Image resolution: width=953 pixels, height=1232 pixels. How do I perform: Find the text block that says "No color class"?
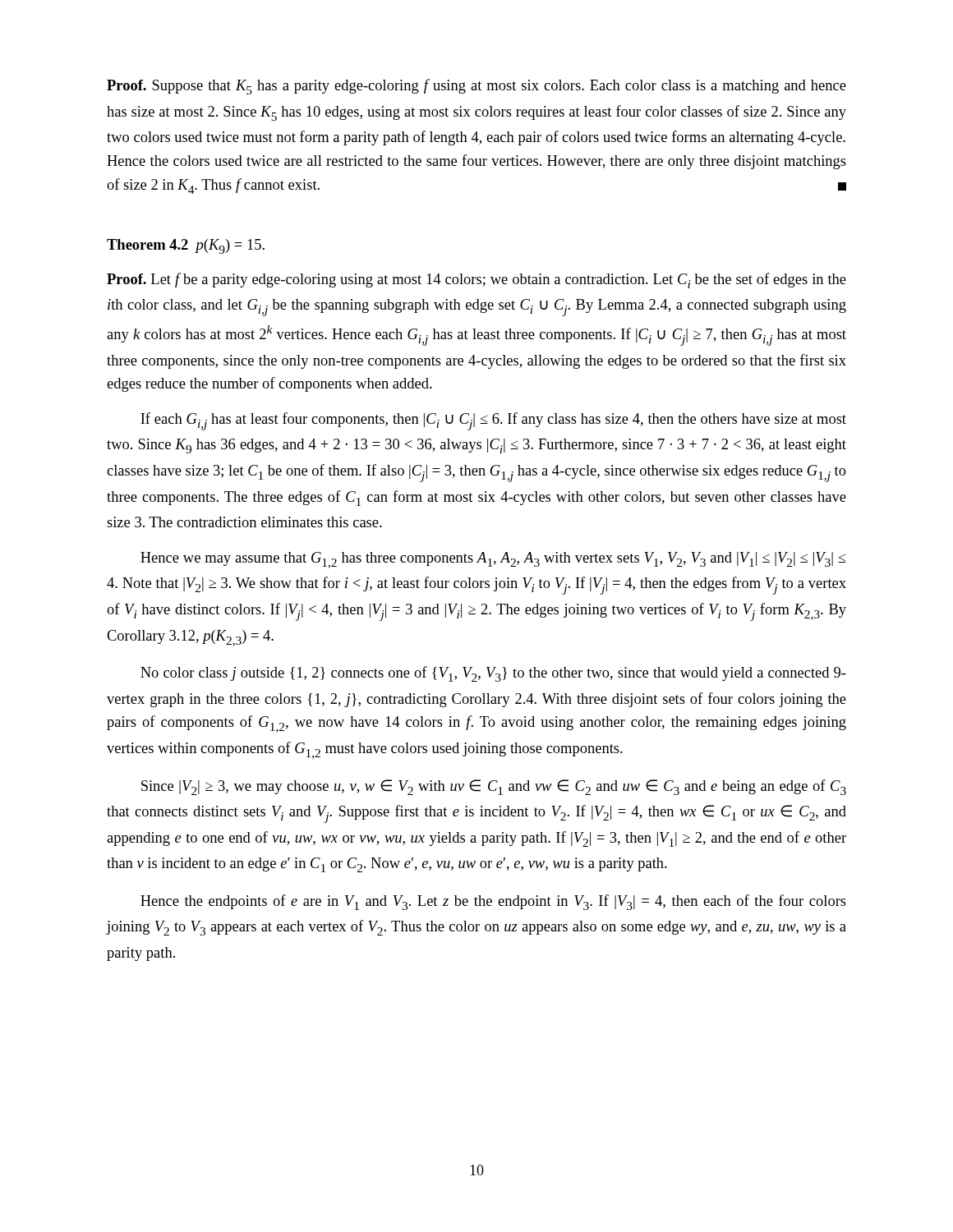(x=476, y=712)
